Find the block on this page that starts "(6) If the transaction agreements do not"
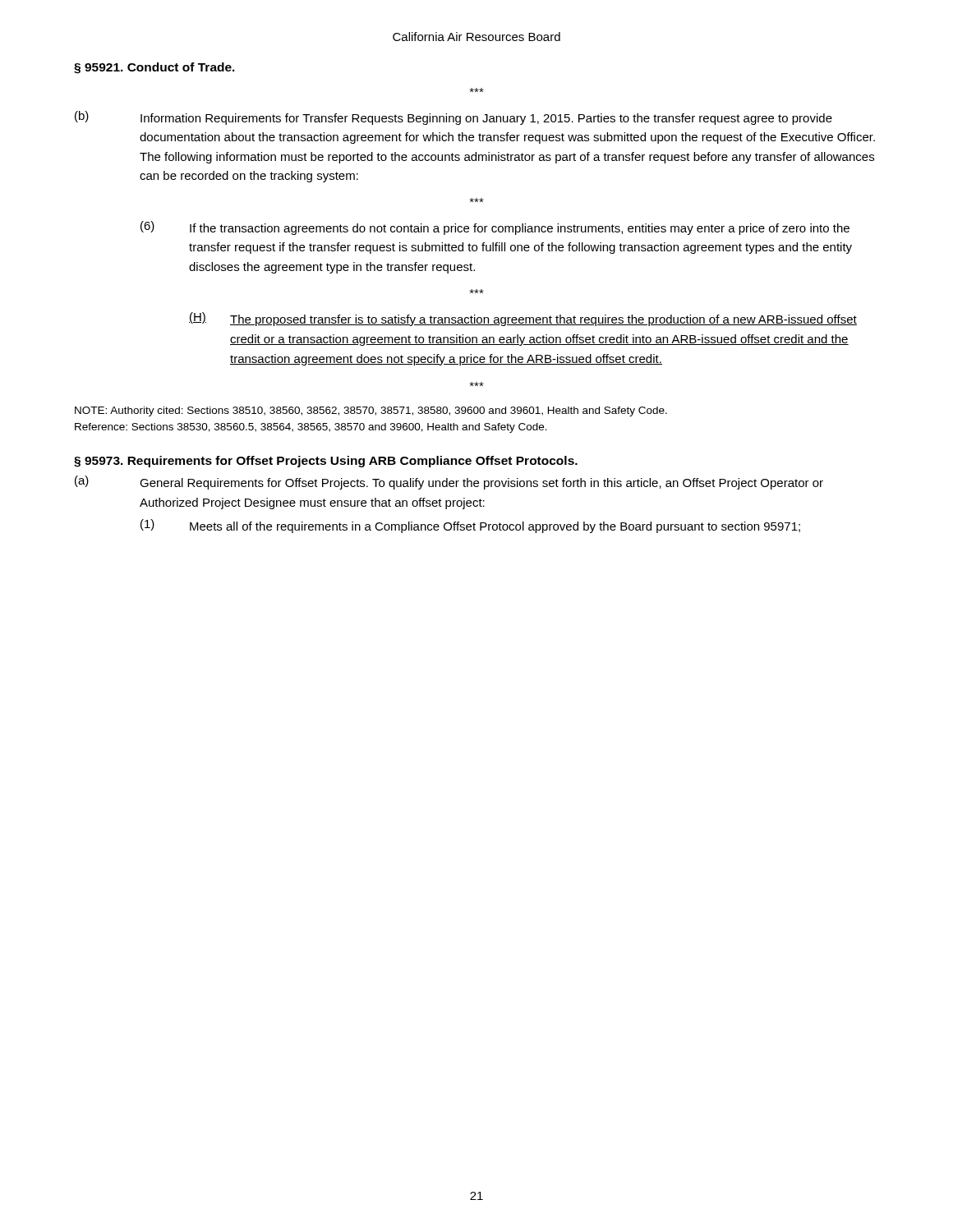 point(509,247)
